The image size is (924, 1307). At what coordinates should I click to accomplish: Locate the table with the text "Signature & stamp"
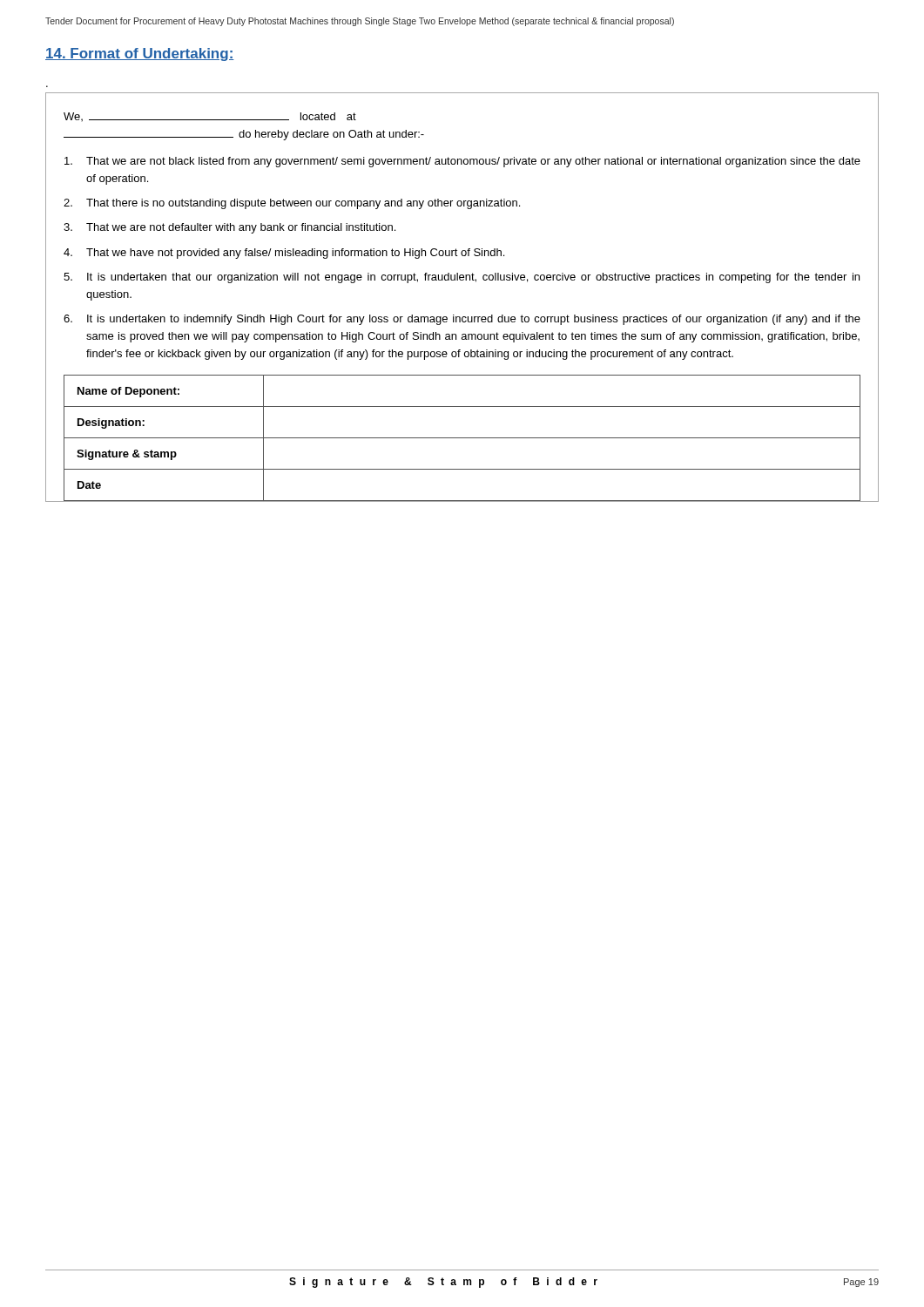coord(462,297)
